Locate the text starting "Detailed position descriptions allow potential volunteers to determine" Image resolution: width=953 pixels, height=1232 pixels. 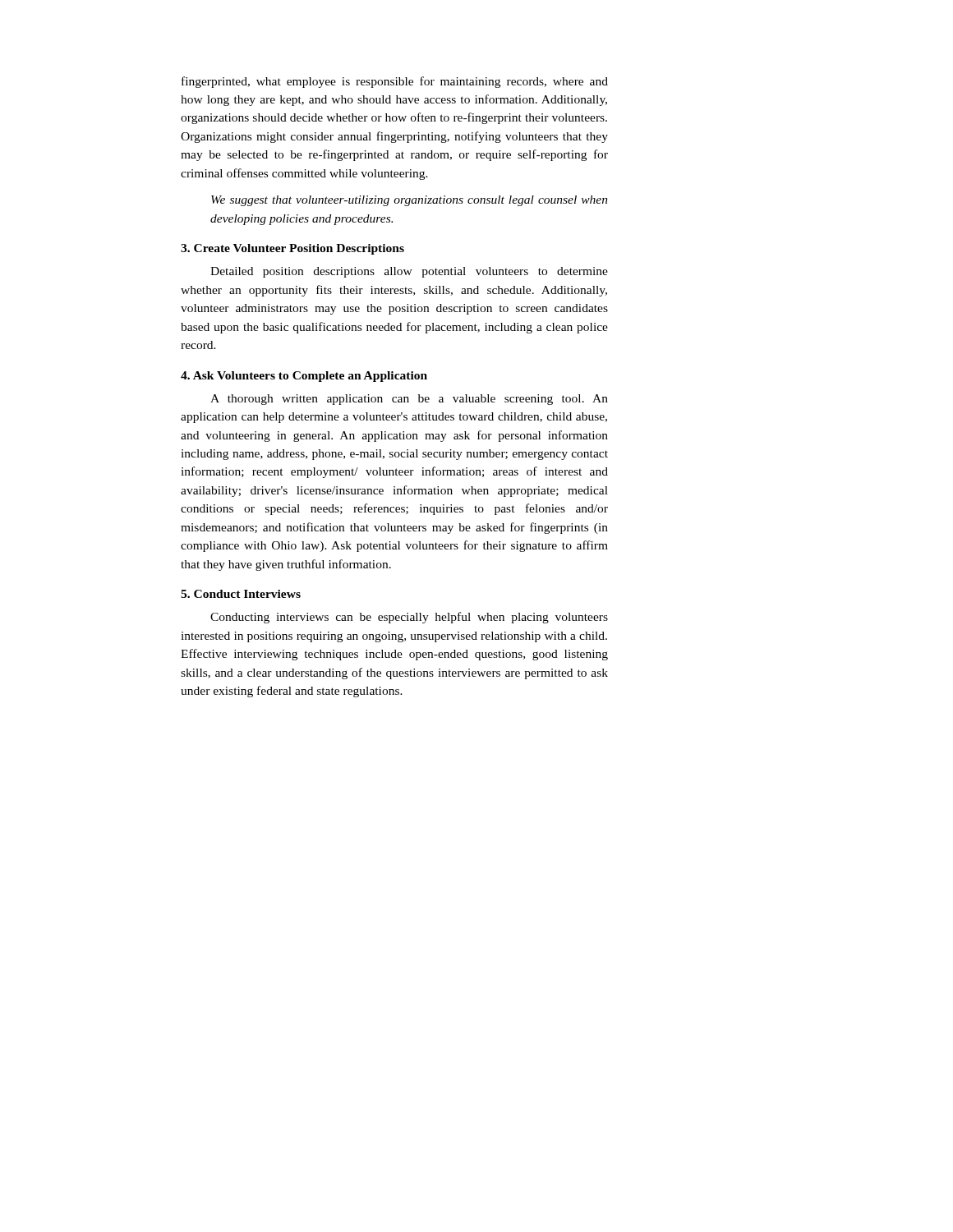[394, 308]
